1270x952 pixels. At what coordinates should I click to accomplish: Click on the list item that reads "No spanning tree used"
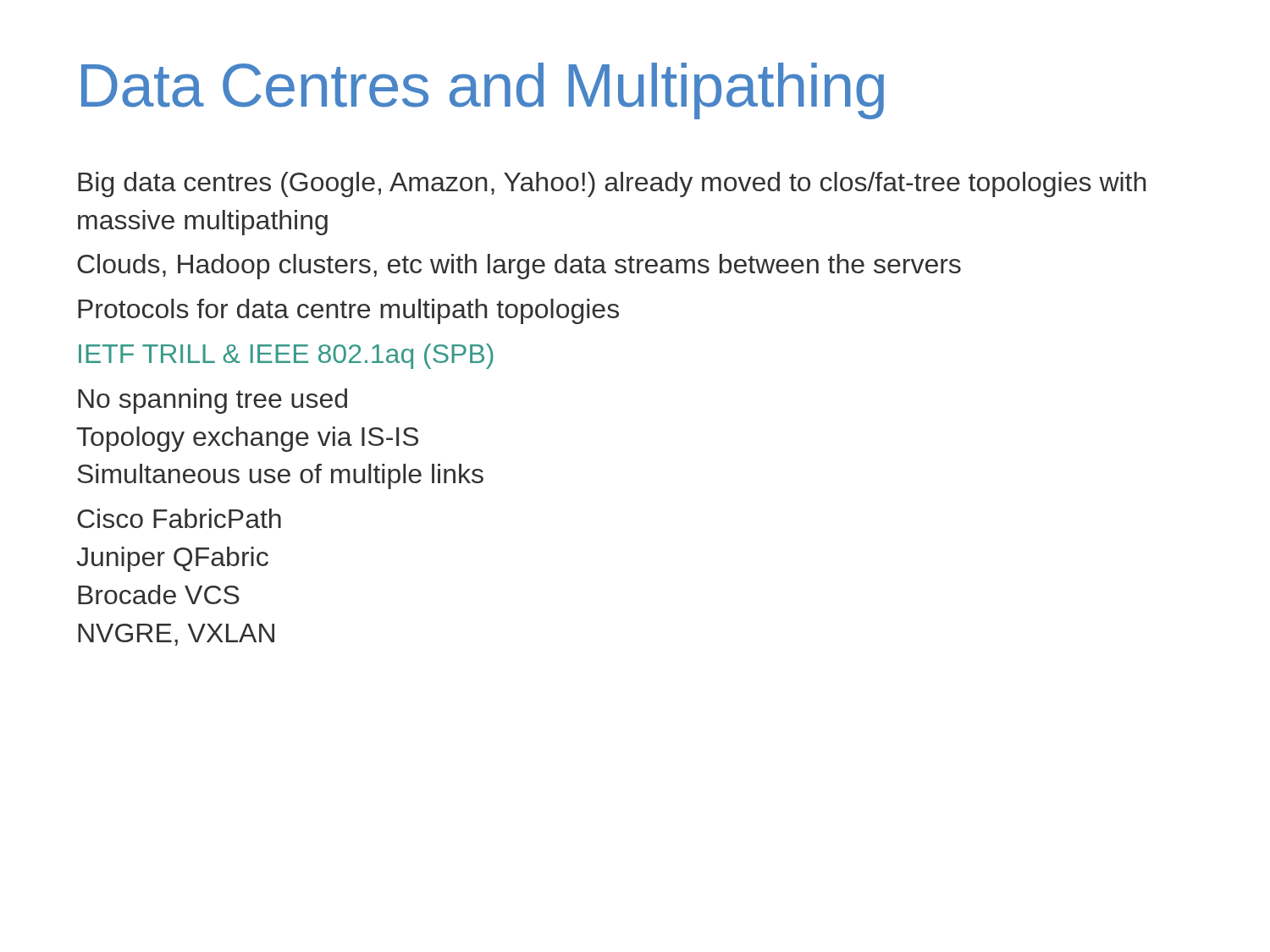[213, 401]
